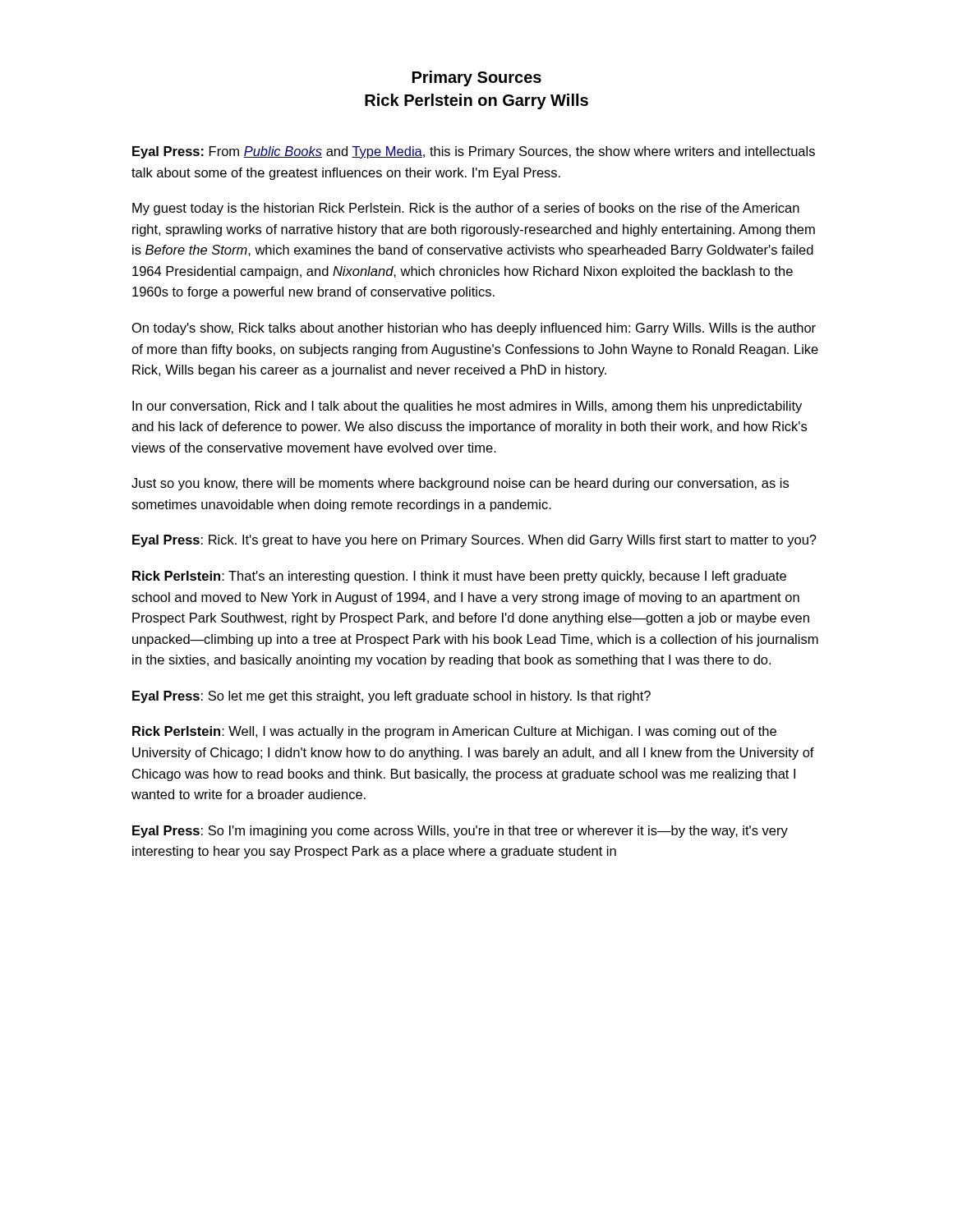Screen dimensions: 1232x953
Task: Point to the text starting "In our conversation, Rick and I"
Action: pos(469,426)
